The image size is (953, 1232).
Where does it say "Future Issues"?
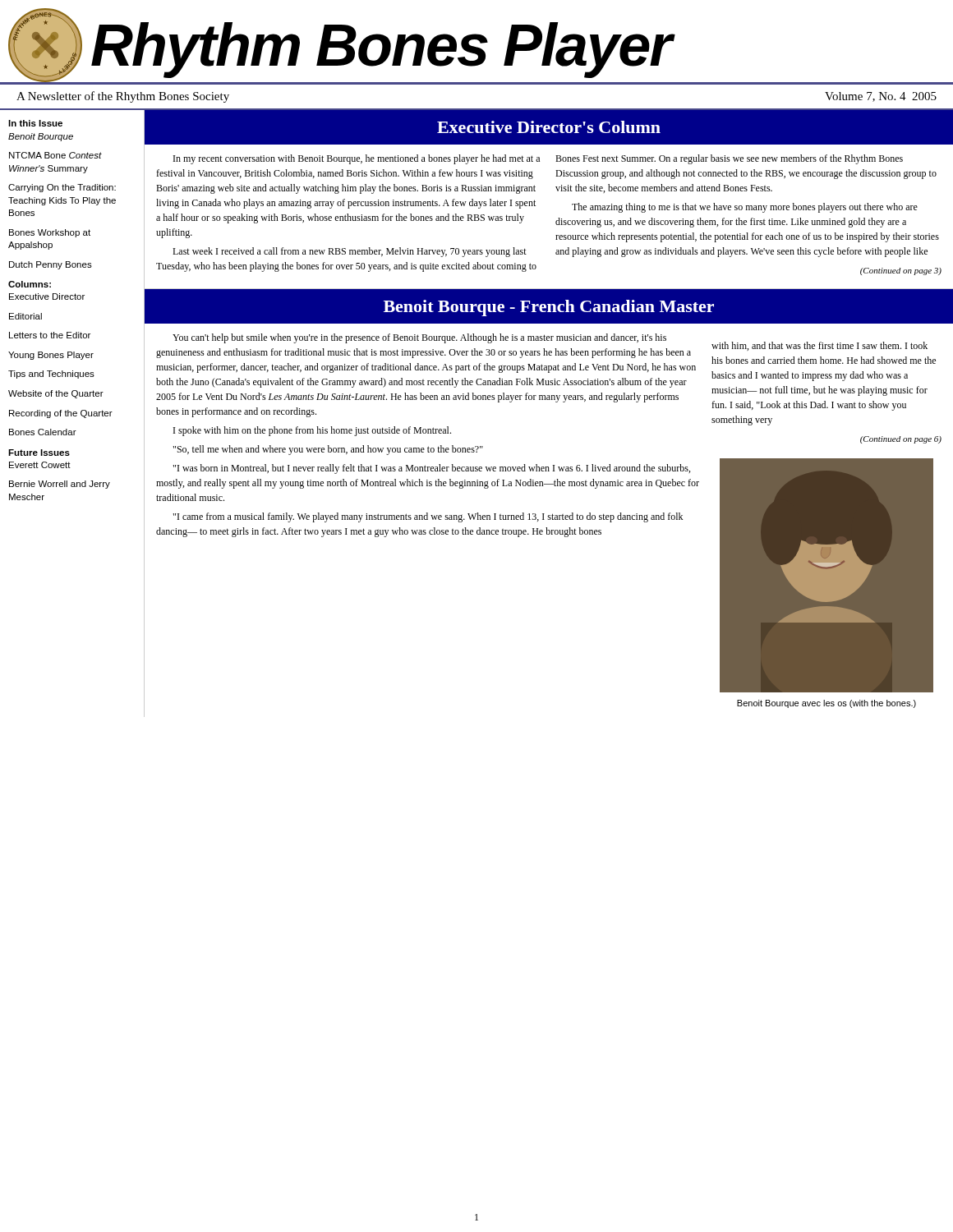[39, 452]
